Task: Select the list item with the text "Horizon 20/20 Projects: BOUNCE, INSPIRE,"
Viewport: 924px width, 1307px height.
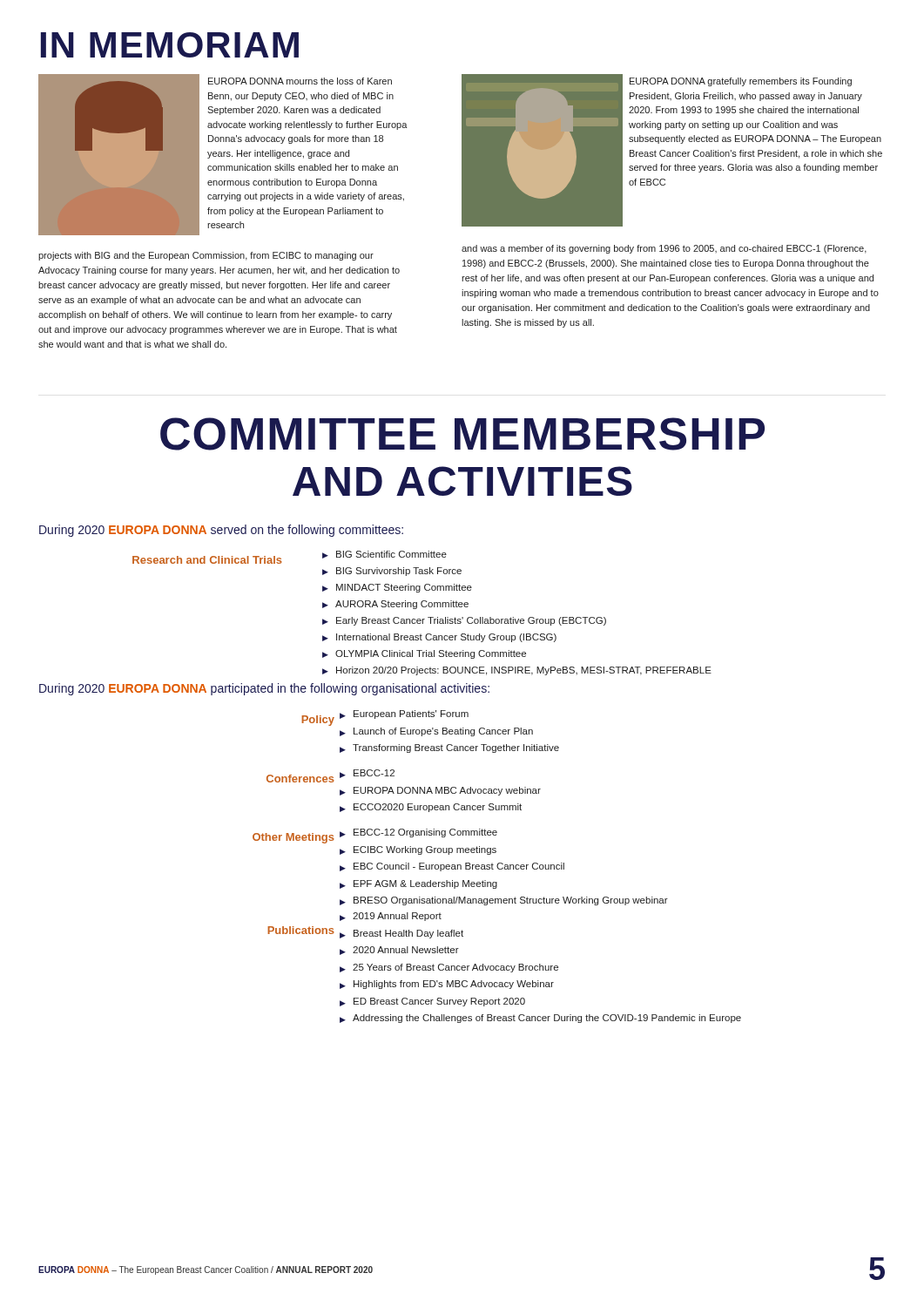Action: click(523, 670)
